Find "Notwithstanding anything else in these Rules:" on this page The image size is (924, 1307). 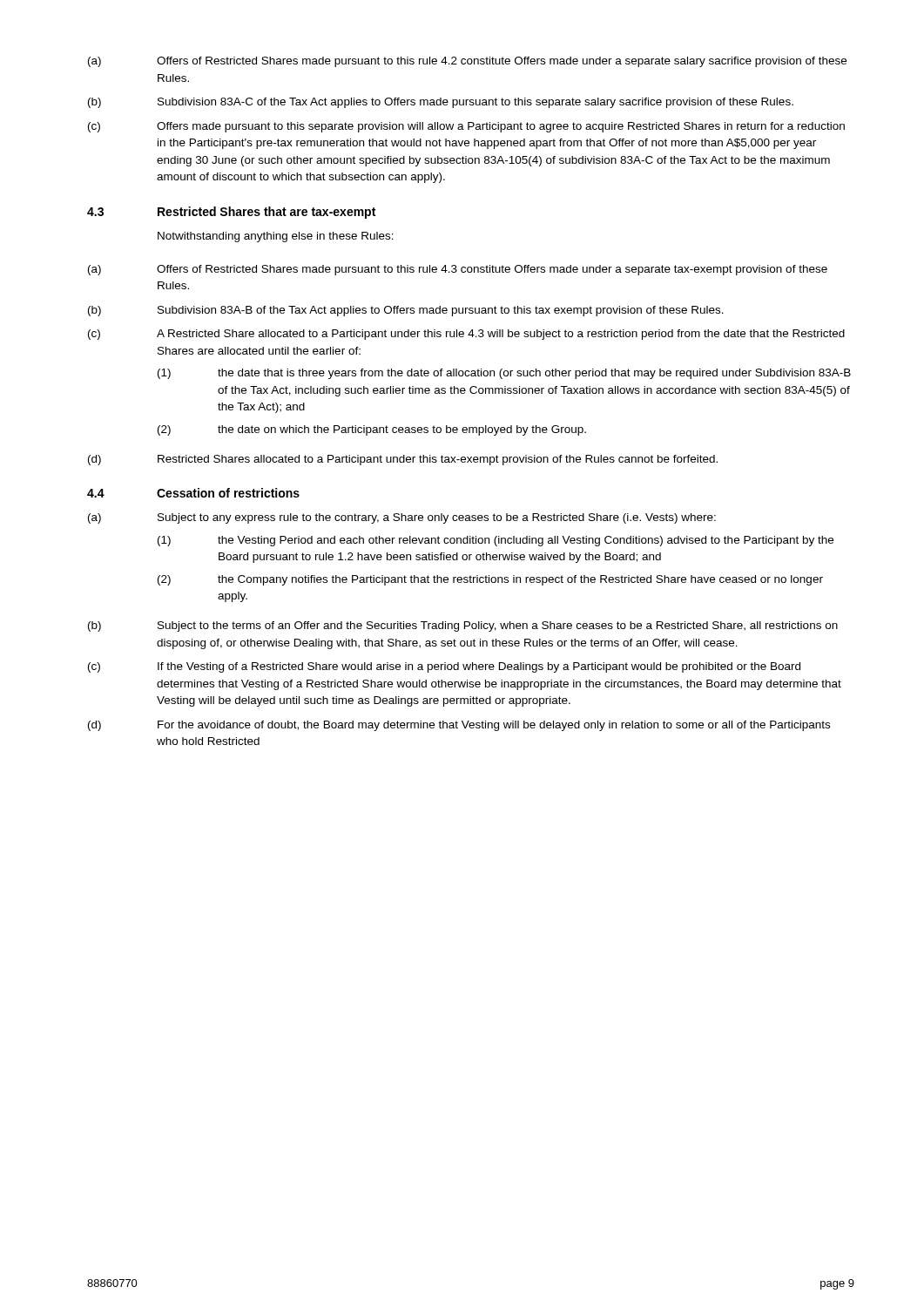click(x=276, y=237)
